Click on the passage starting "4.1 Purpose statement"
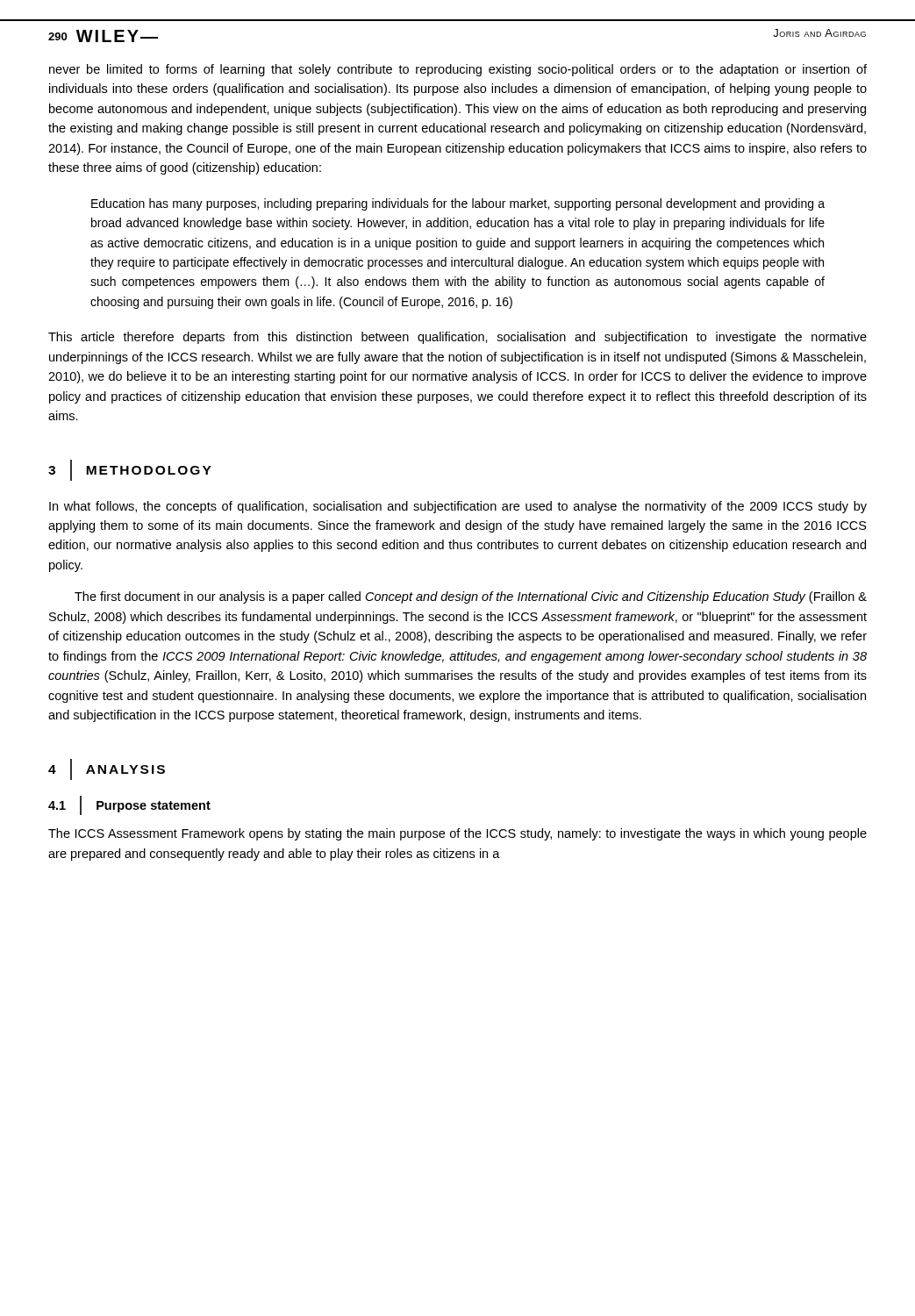Screen dimensions: 1316x915 coord(129,805)
